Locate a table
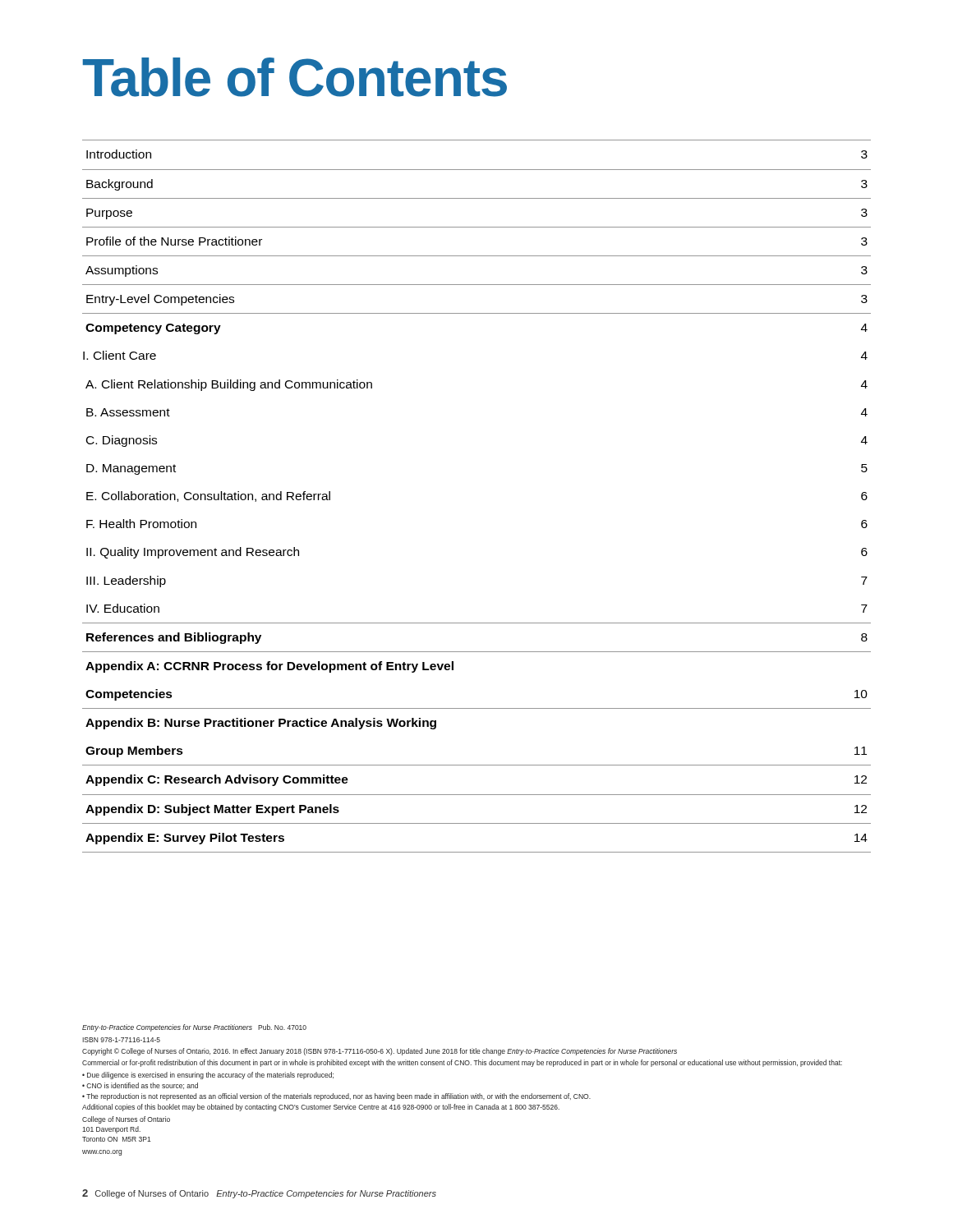Viewport: 953px width, 1232px height. pyautogui.click(x=476, y=496)
